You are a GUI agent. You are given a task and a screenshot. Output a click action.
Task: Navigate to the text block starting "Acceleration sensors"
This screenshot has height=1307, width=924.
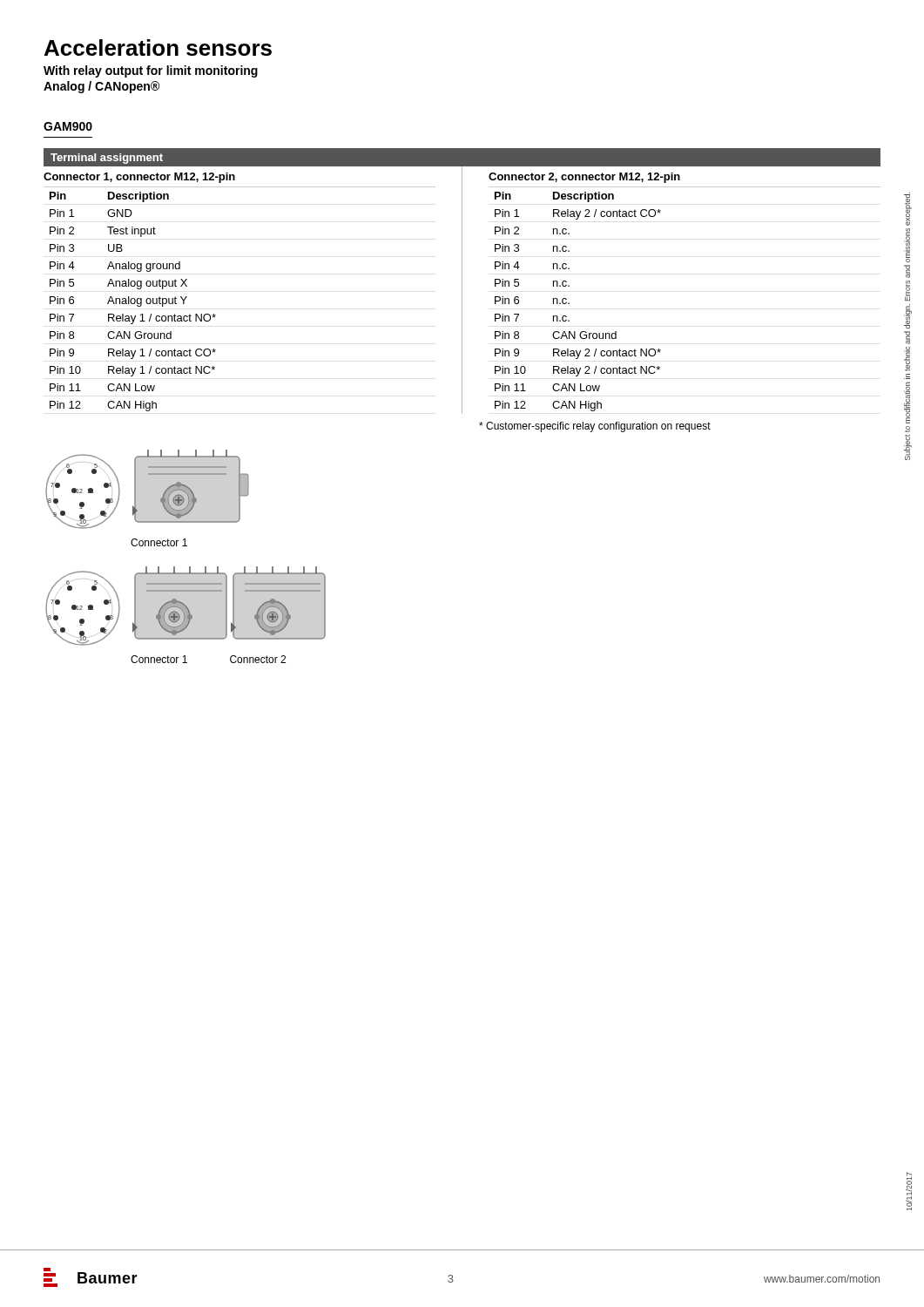pyautogui.click(x=158, y=48)
